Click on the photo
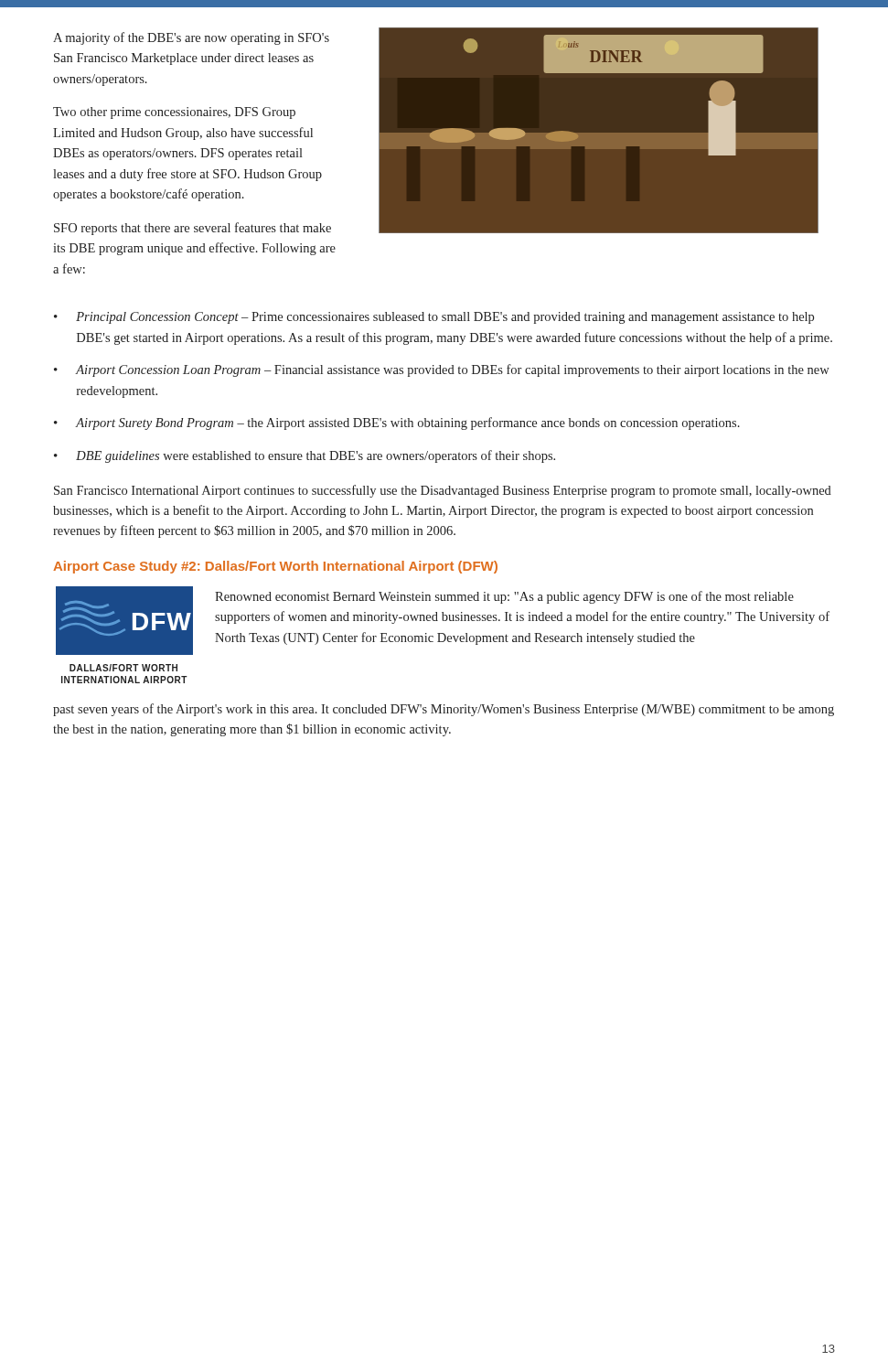 point(599,160)
